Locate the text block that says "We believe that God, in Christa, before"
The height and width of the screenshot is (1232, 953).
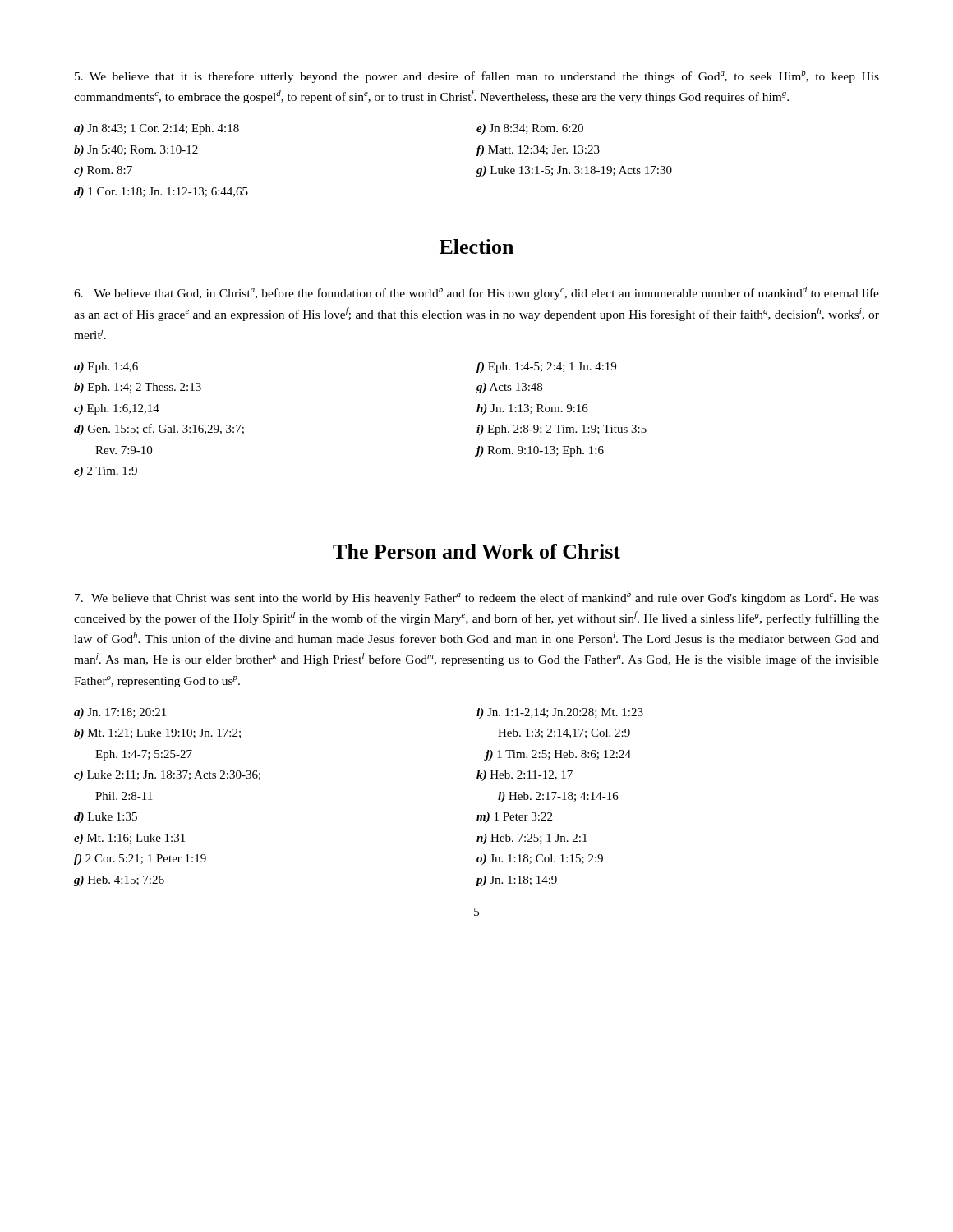[x=476, y=313]
